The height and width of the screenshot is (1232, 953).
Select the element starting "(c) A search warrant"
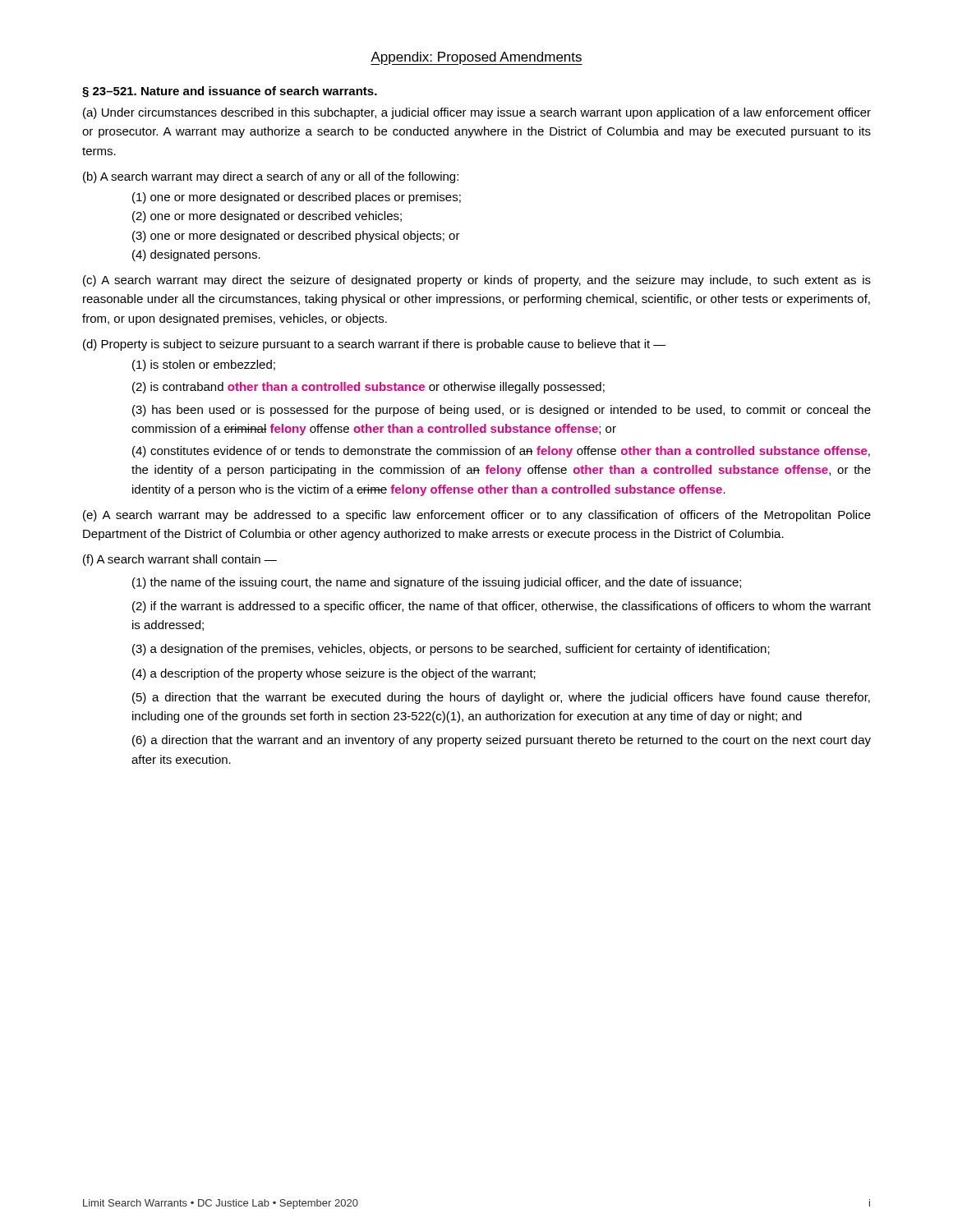(476, 299)
